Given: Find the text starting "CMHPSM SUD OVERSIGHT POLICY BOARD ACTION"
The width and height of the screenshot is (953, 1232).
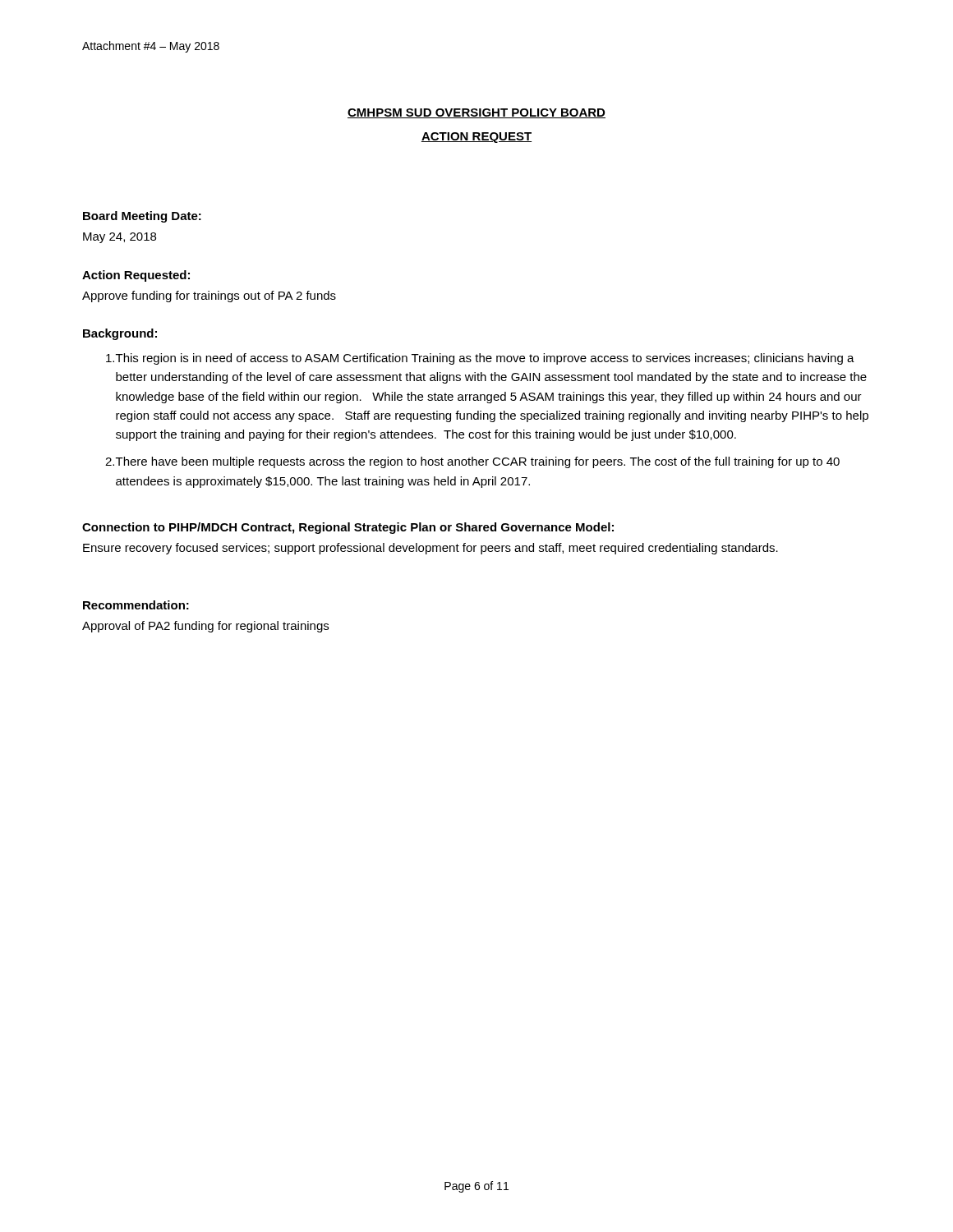Looking at the screenshot, I should (x=476, y=124).
